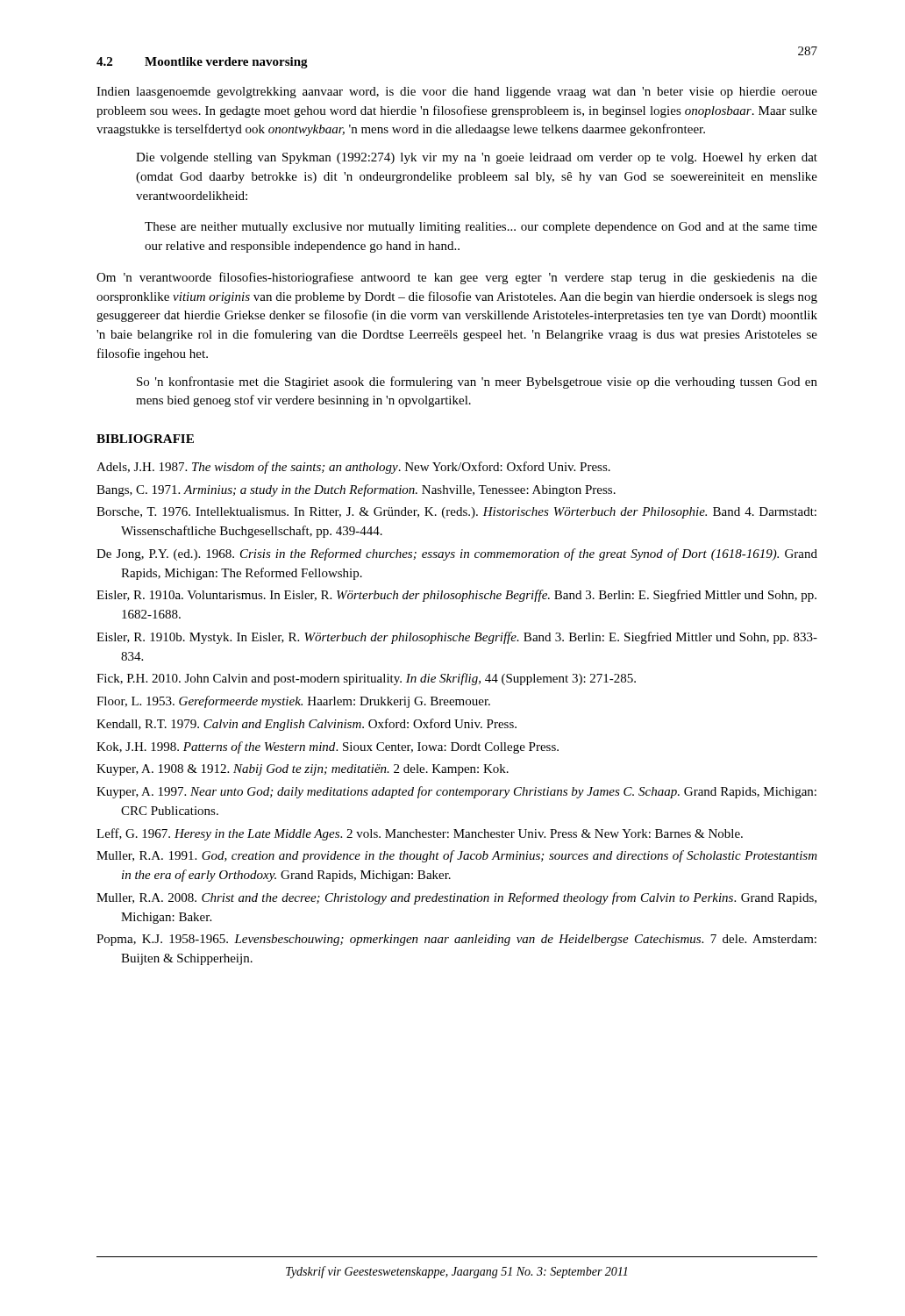Find the block on this page that starts "Bangs, C. 1971. Arminius;"
Viewport: 905px width, 1316px height.
click(356, 489)
